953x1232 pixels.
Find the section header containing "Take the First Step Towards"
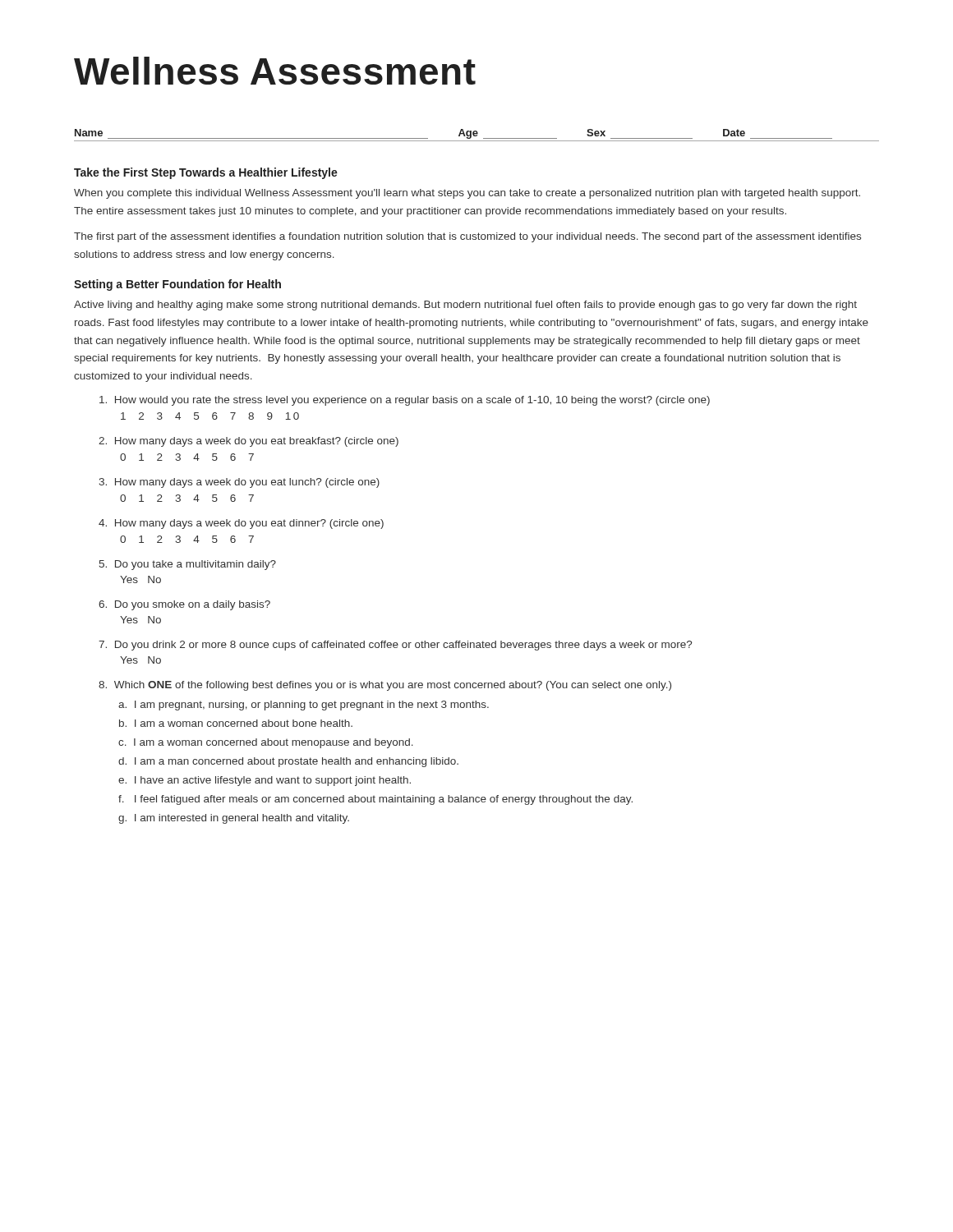[206, 173]
